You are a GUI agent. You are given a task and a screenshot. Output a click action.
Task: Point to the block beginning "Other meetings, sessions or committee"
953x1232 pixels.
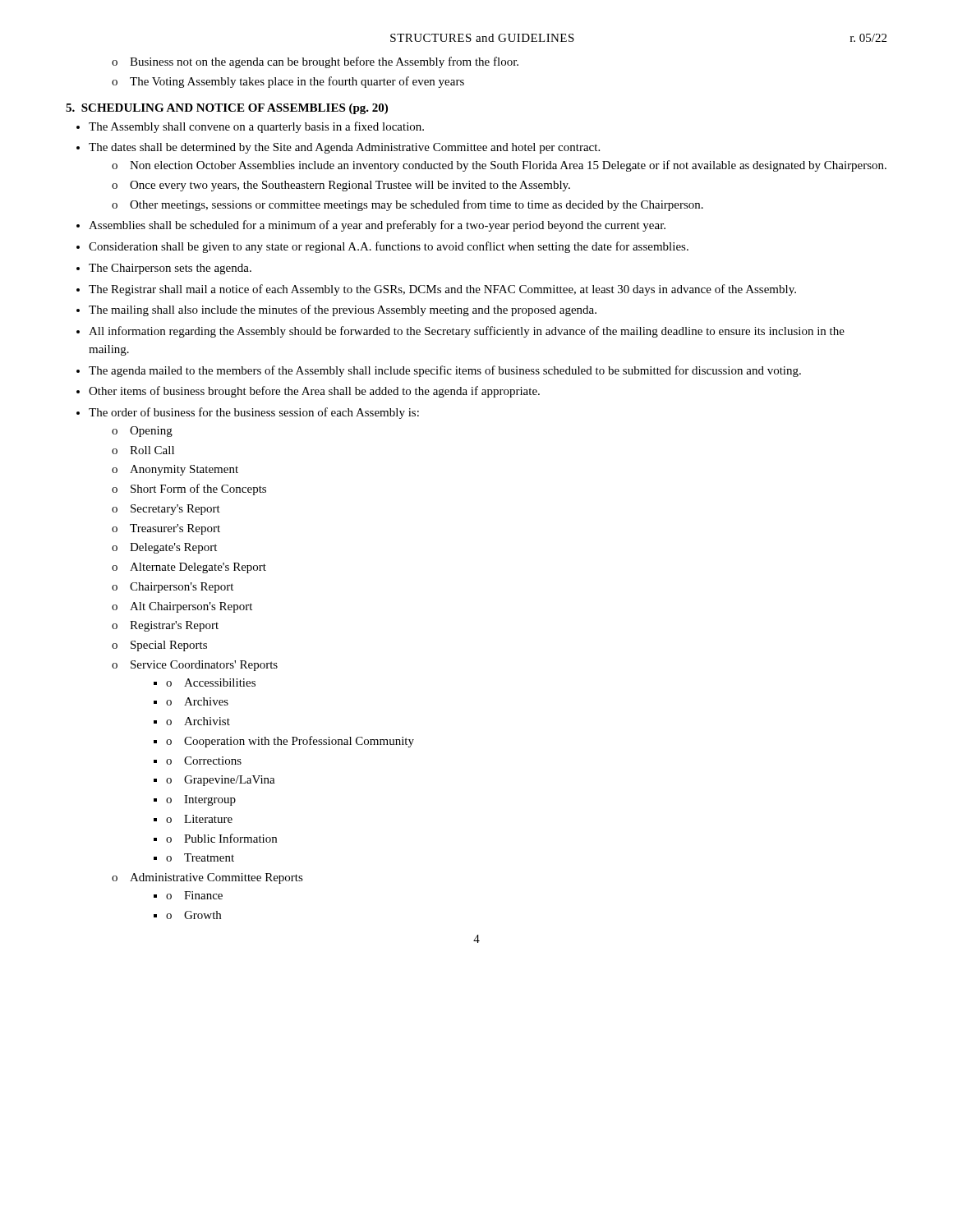[417, 204]
